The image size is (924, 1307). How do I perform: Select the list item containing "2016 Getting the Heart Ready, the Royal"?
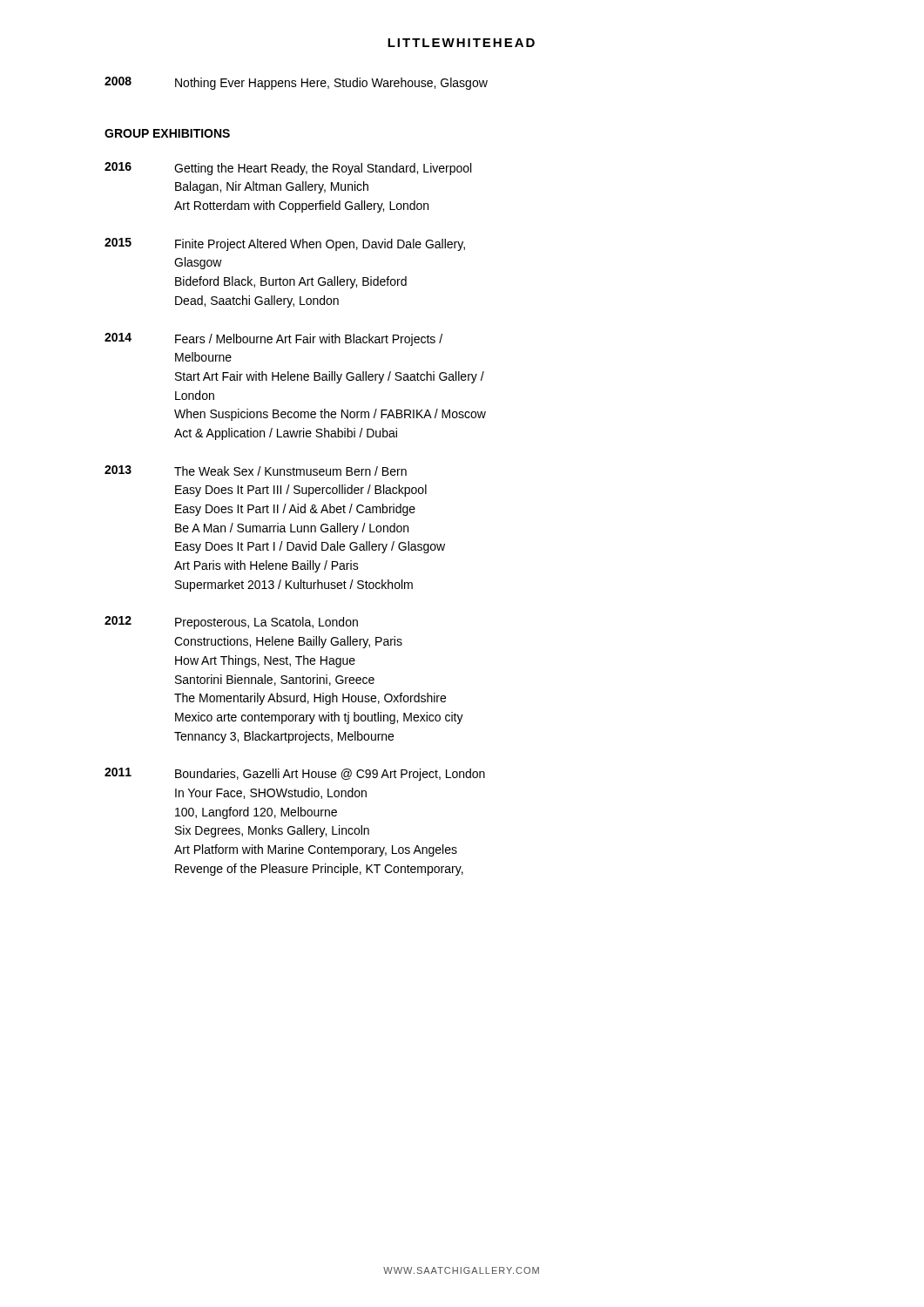pos(288,169)
